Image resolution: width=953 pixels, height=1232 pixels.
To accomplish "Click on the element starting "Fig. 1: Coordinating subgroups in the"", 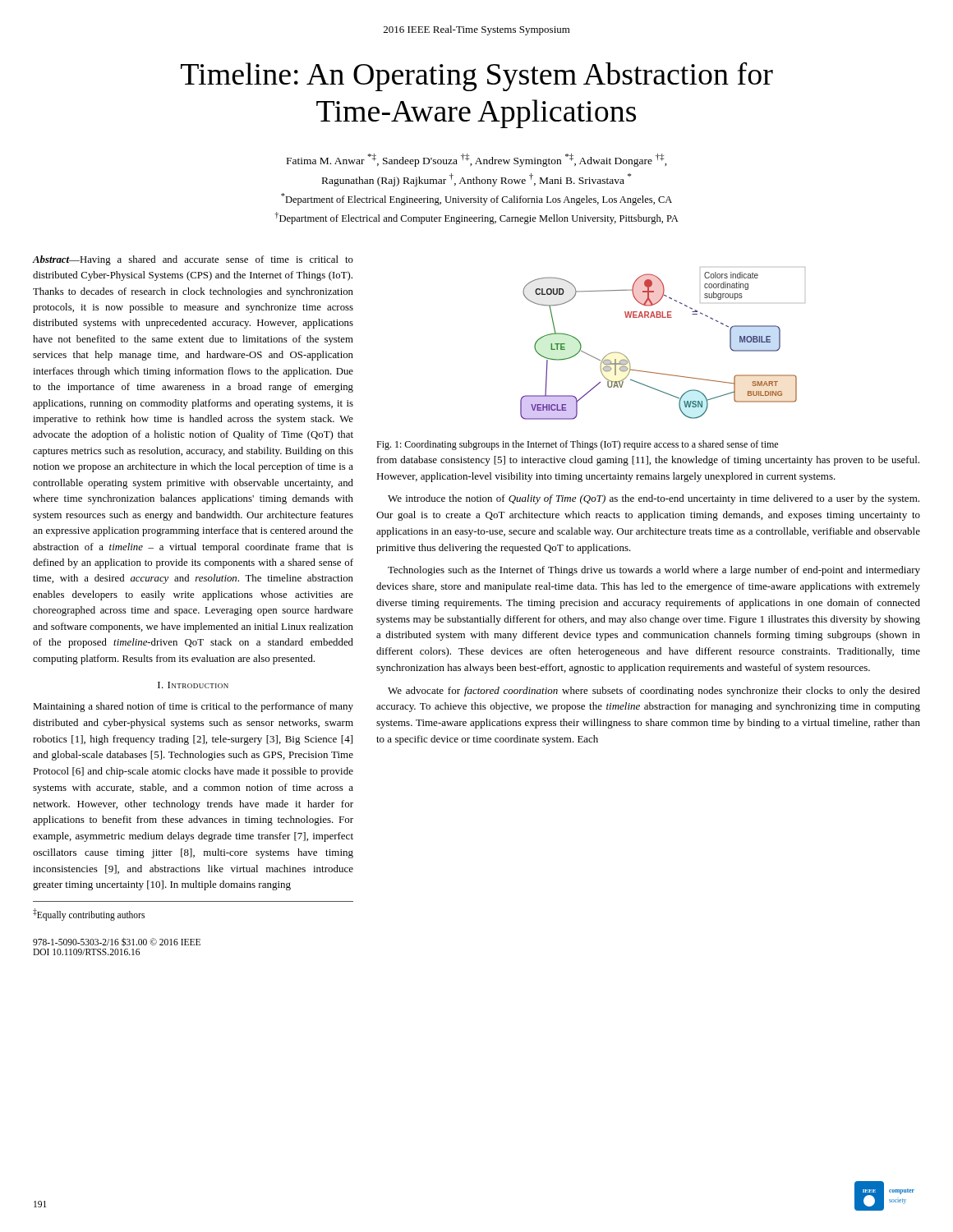I will pos(577,444).
